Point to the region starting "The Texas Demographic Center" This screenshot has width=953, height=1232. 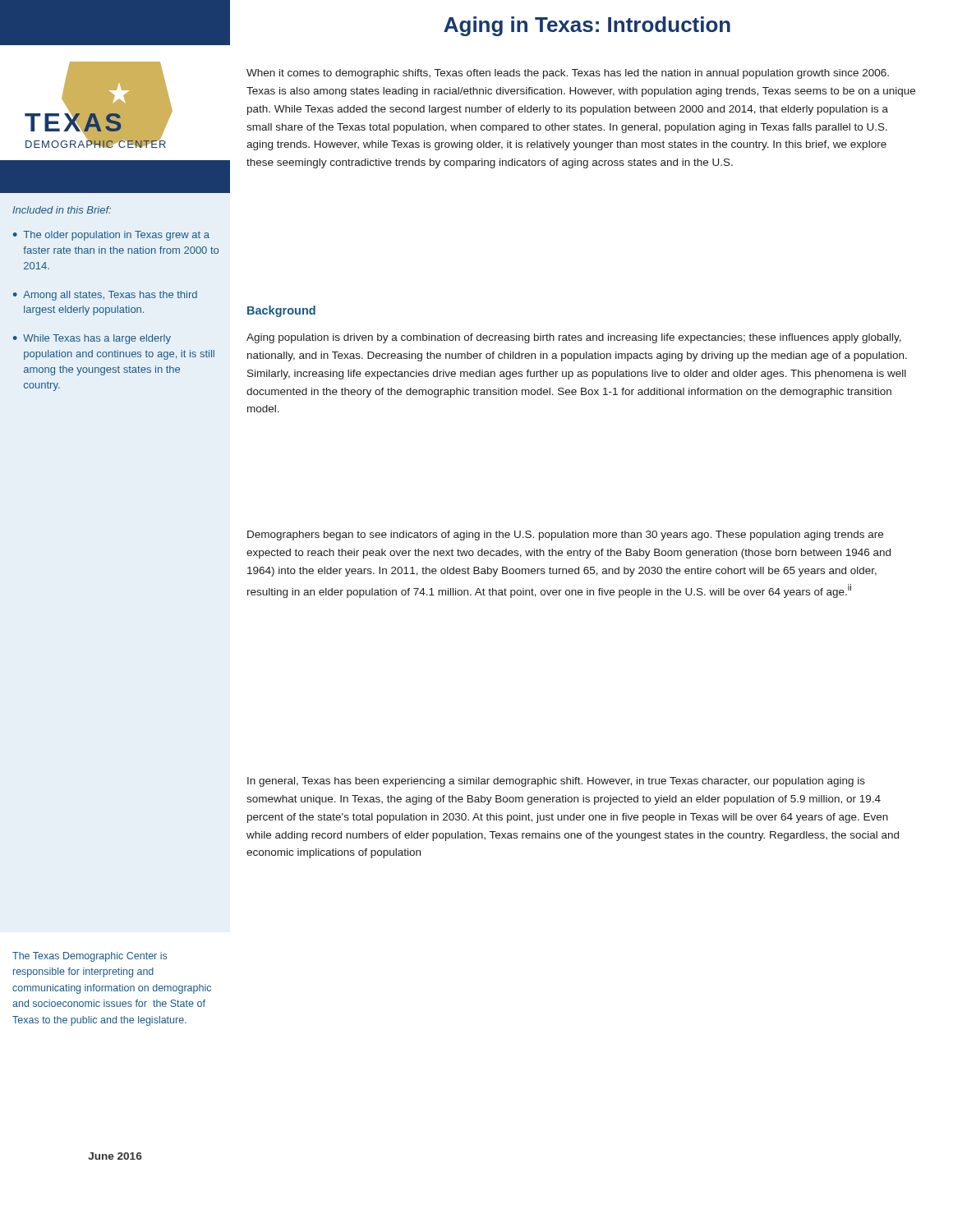[112, 988]
